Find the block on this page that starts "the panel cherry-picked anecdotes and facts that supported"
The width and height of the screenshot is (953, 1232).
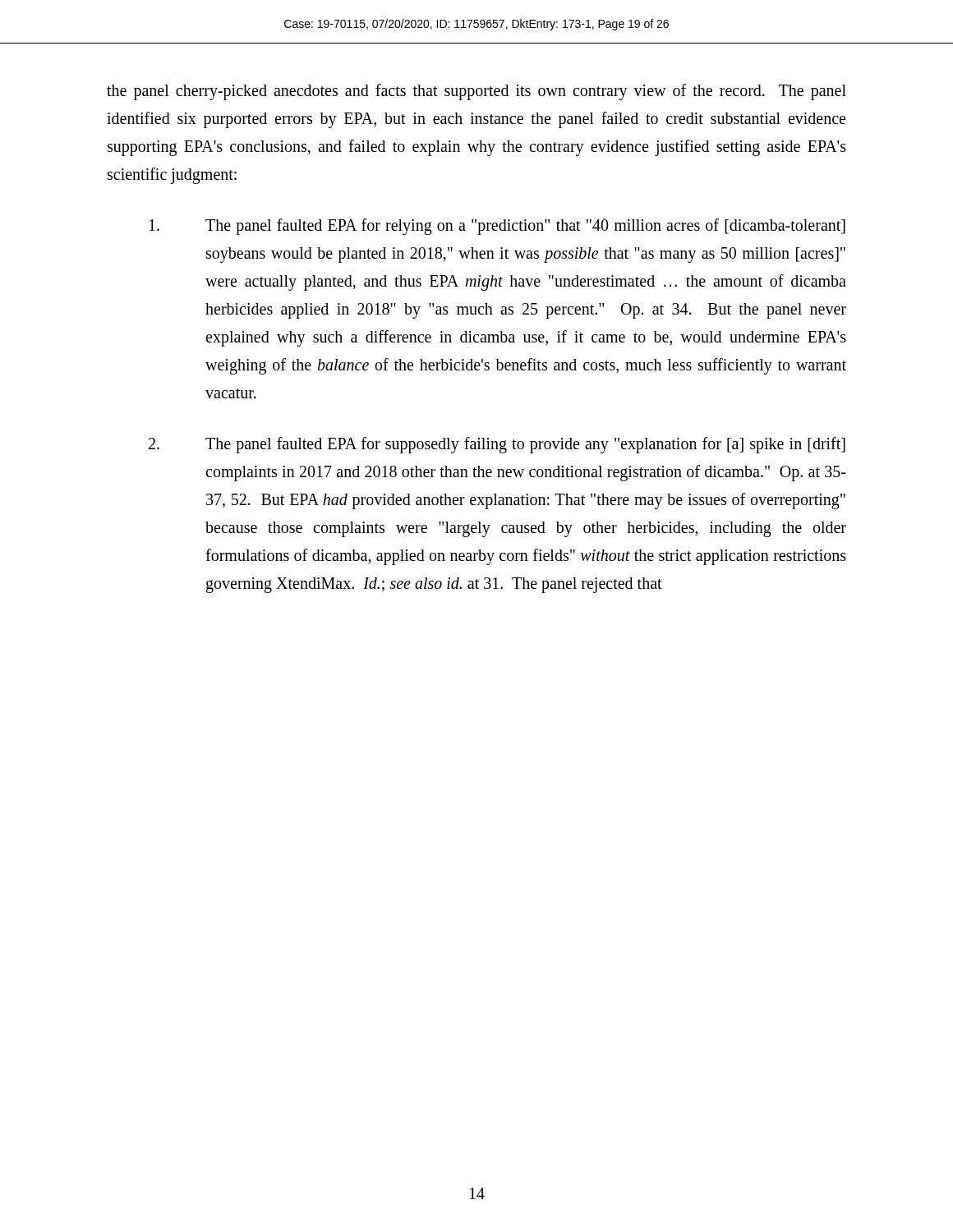pos(476,132)
